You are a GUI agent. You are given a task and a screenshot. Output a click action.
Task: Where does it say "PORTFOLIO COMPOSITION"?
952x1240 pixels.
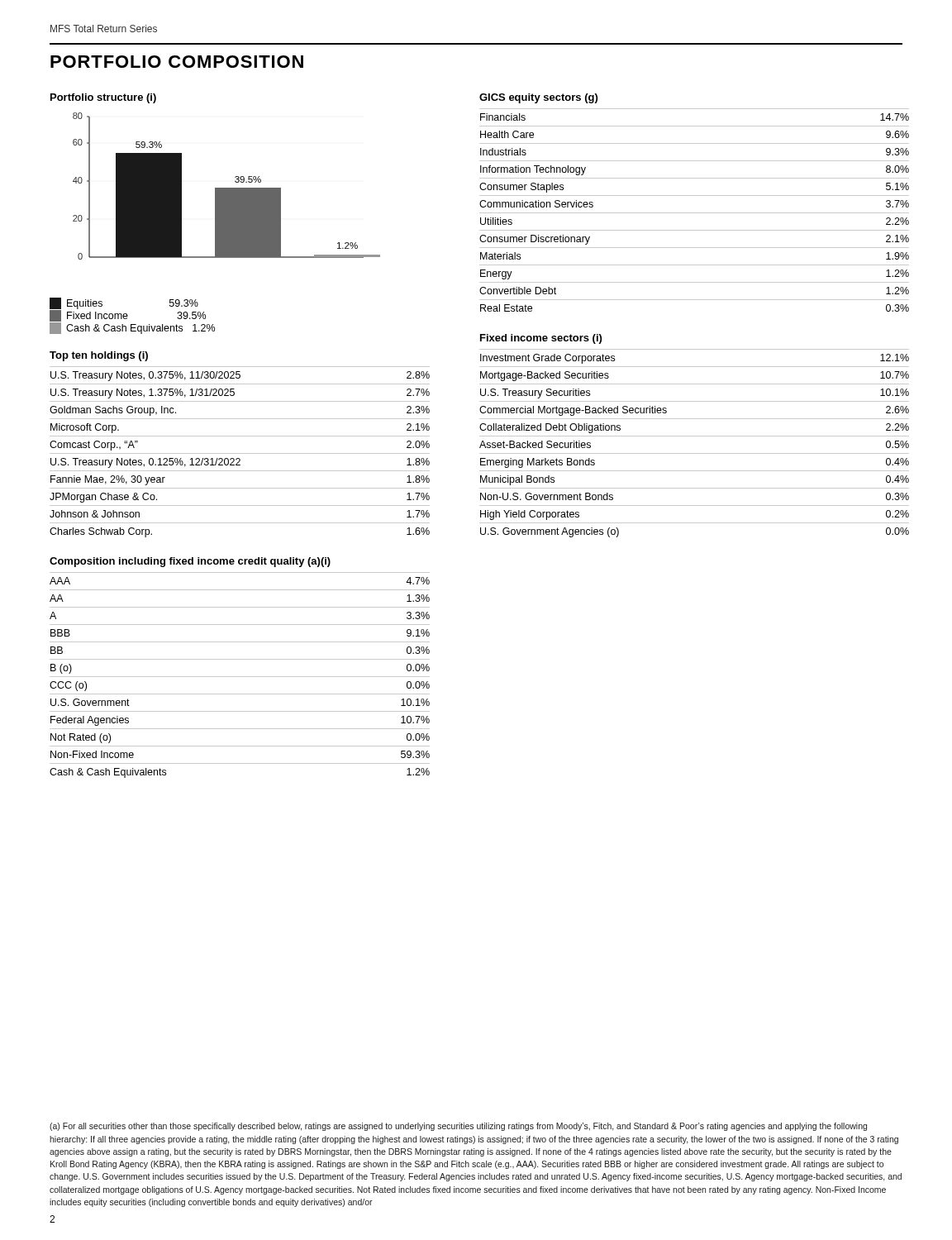pos(177,62)
